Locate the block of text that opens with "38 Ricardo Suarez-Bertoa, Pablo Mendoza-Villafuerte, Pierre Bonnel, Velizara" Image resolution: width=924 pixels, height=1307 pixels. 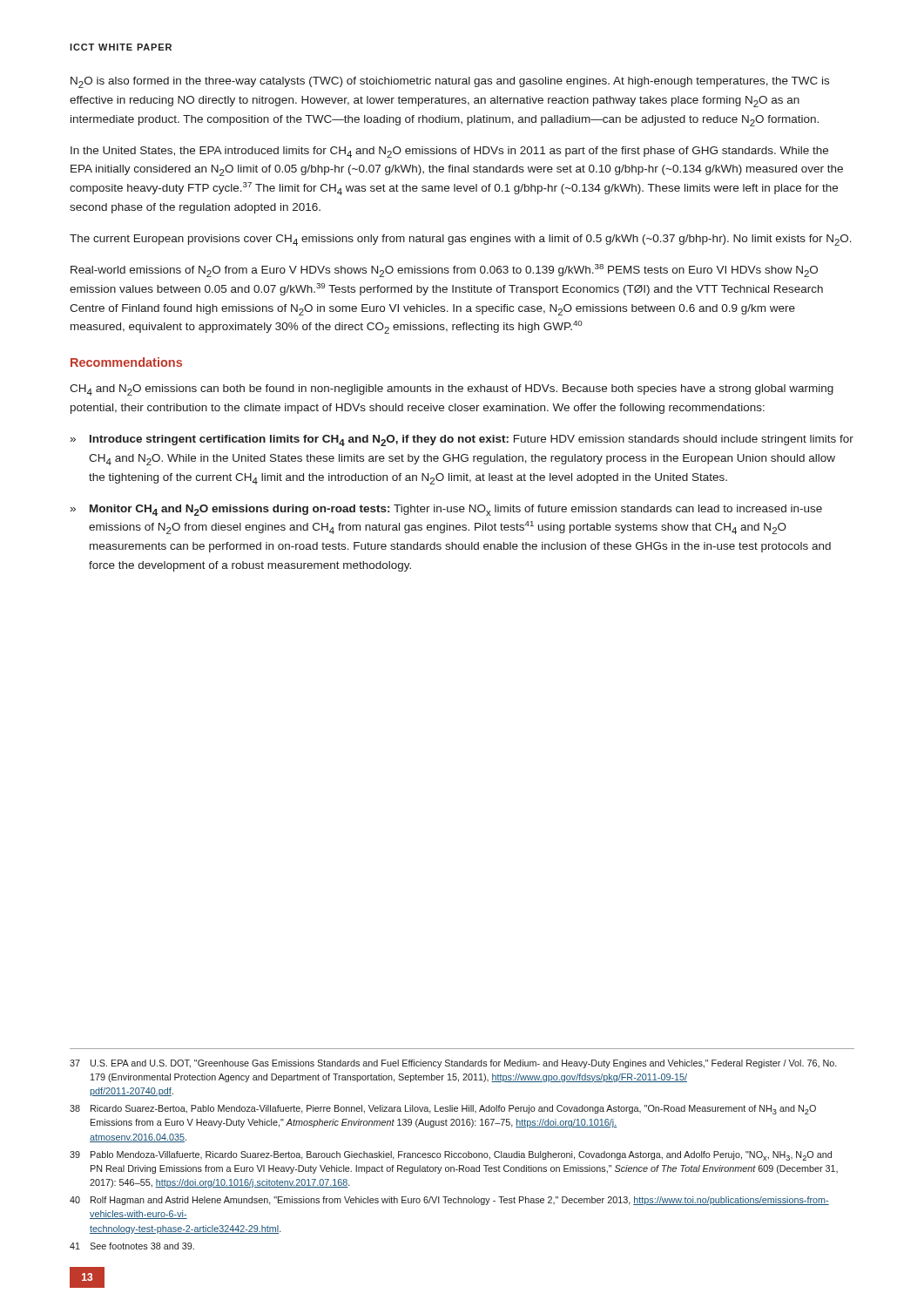[454, 1123]
